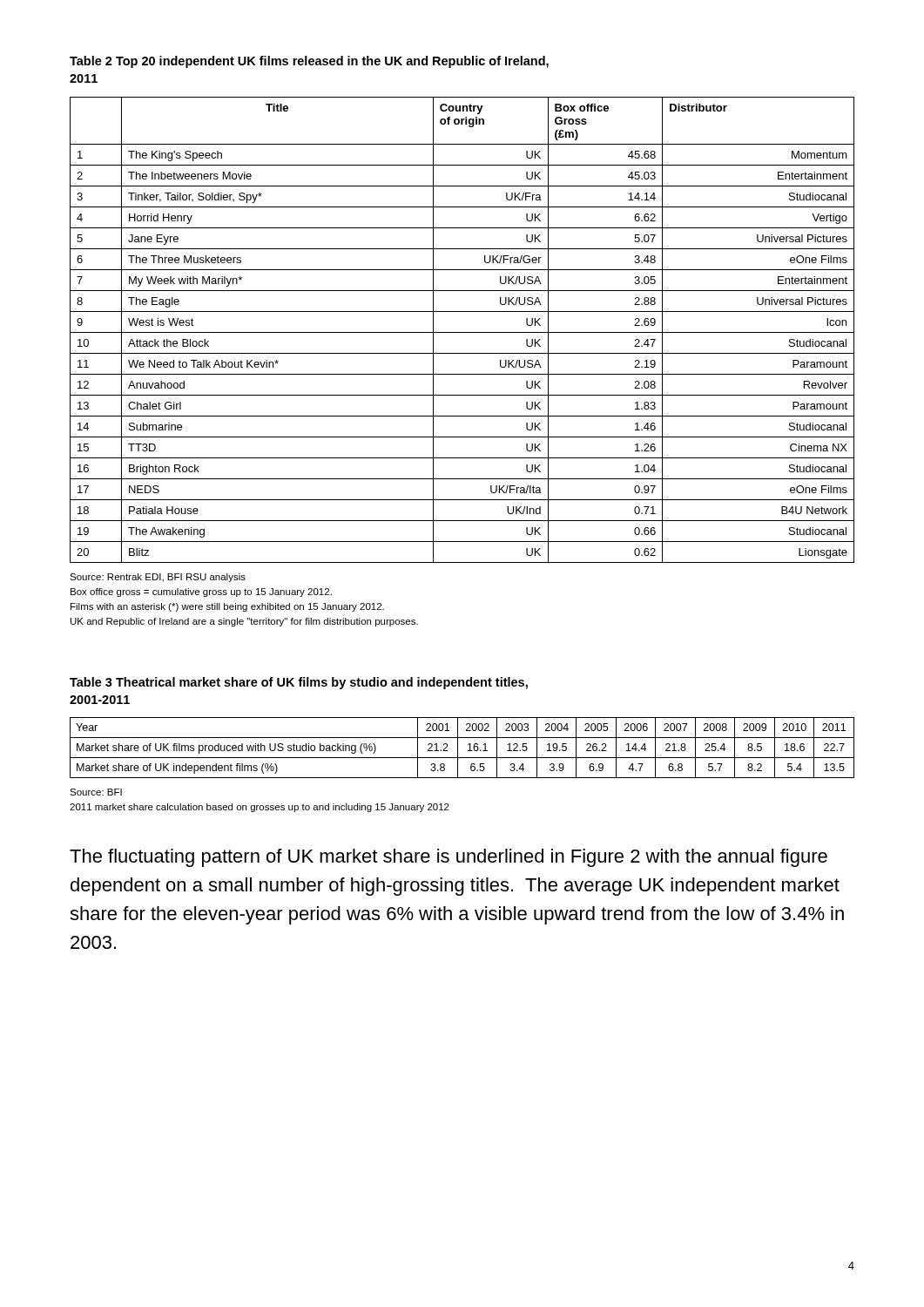Click on the text block starting "Table 3 Theatrical market share of UK films"
Viewport: 924px width, 1307px height.
[x=299, y=691]
